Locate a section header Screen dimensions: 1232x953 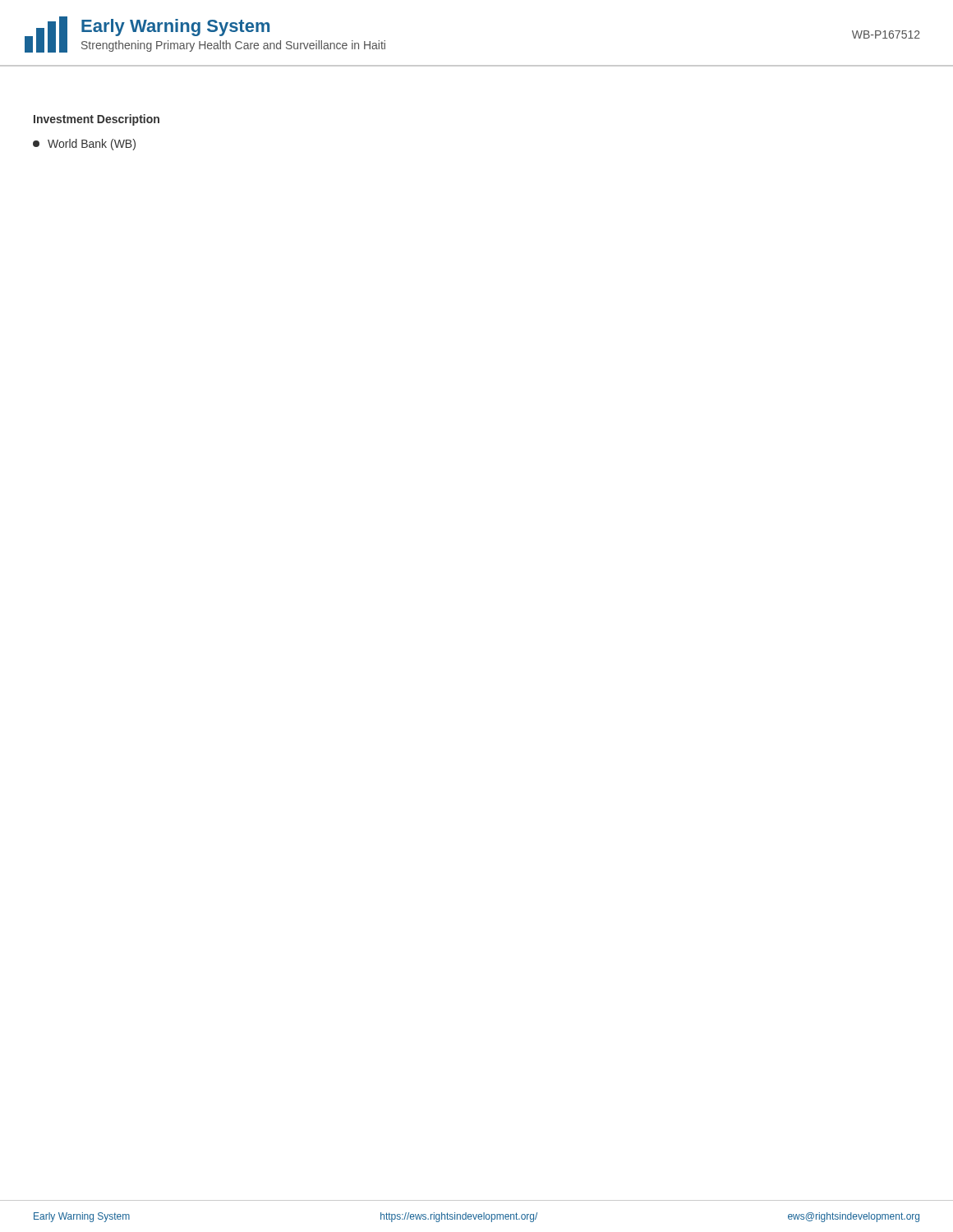pos(96,119)
